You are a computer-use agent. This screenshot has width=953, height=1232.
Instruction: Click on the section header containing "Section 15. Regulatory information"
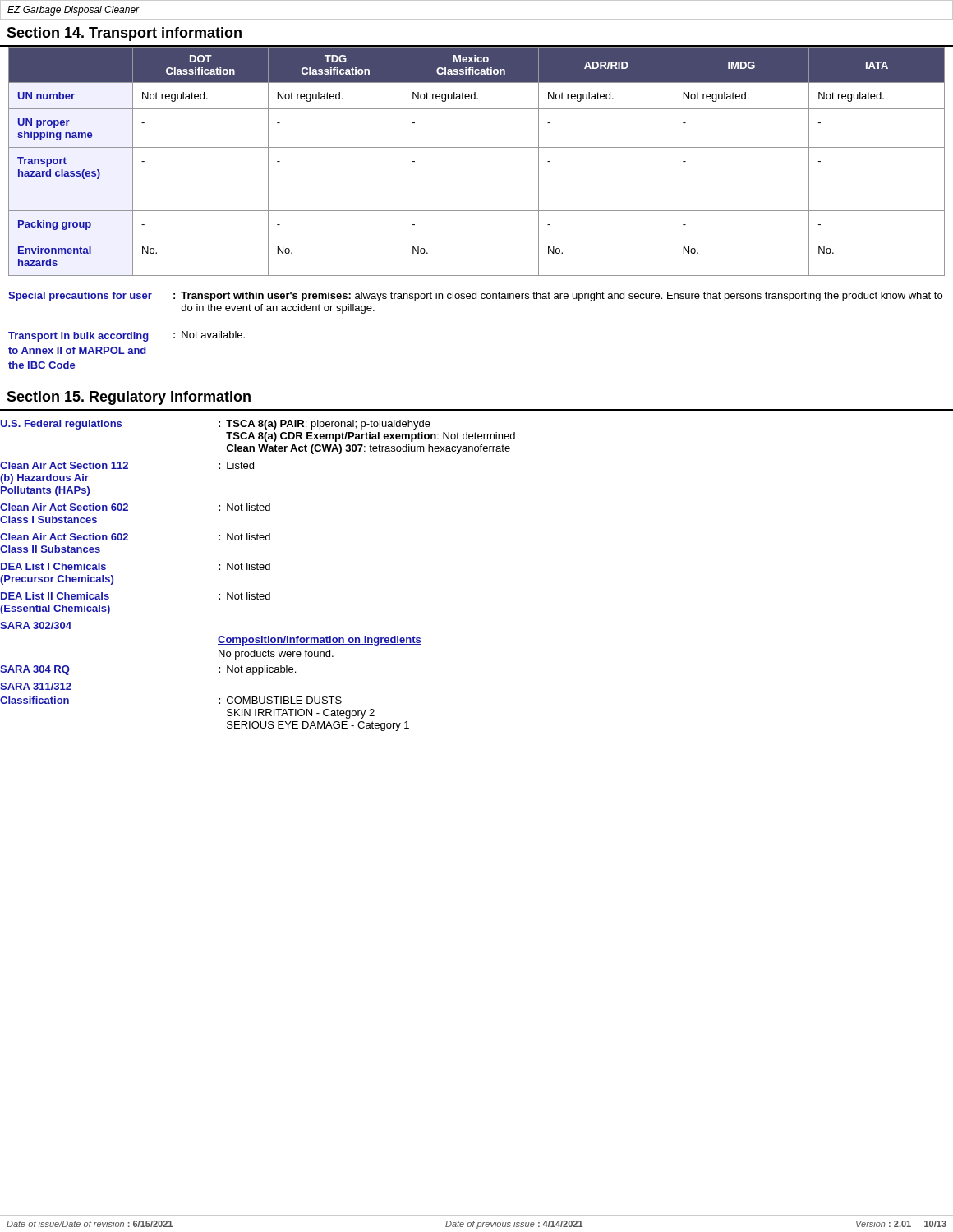[129, 396]
